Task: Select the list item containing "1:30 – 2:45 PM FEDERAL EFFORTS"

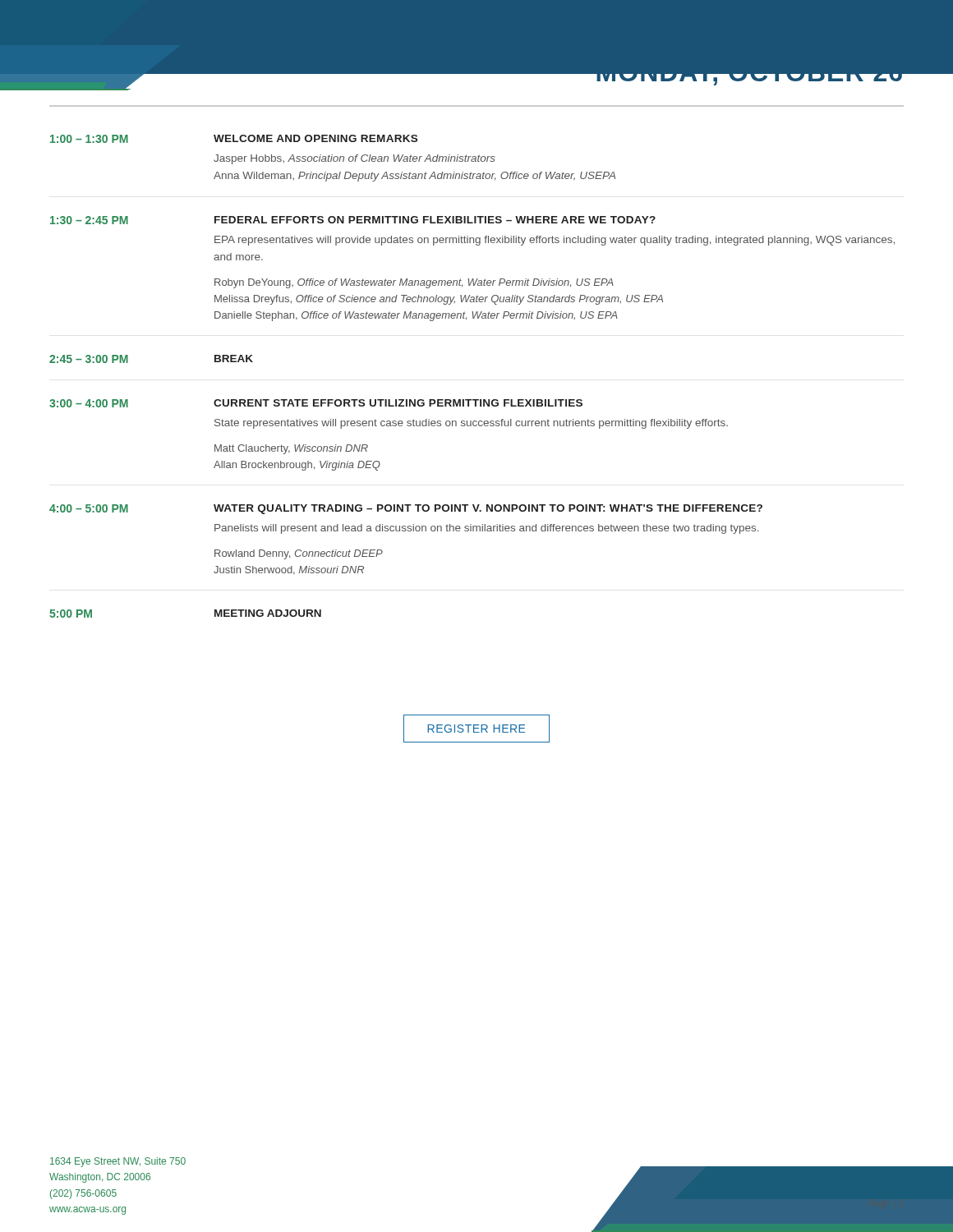Action: 476,268
